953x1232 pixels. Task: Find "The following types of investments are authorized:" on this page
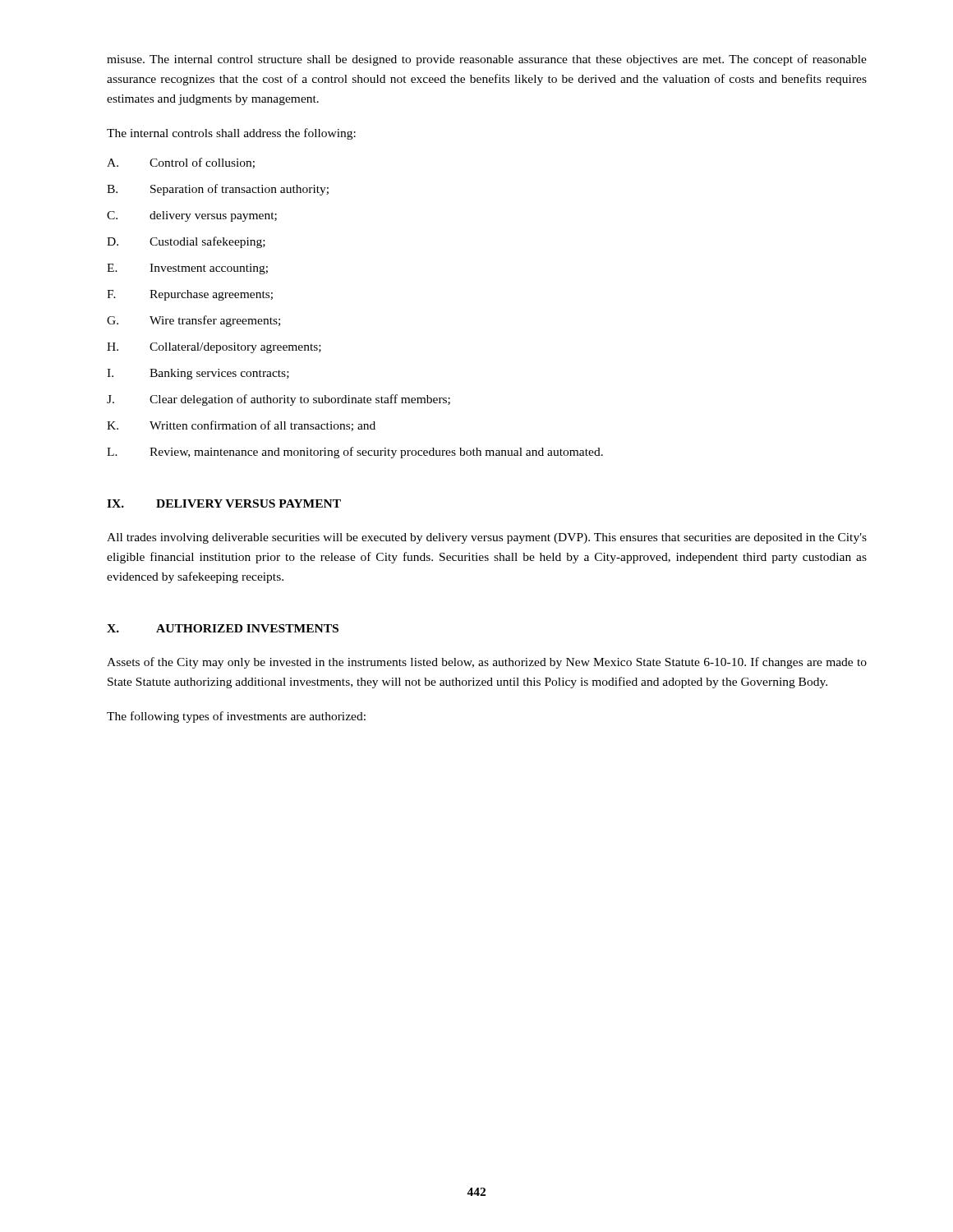click(x=237, y=716)
